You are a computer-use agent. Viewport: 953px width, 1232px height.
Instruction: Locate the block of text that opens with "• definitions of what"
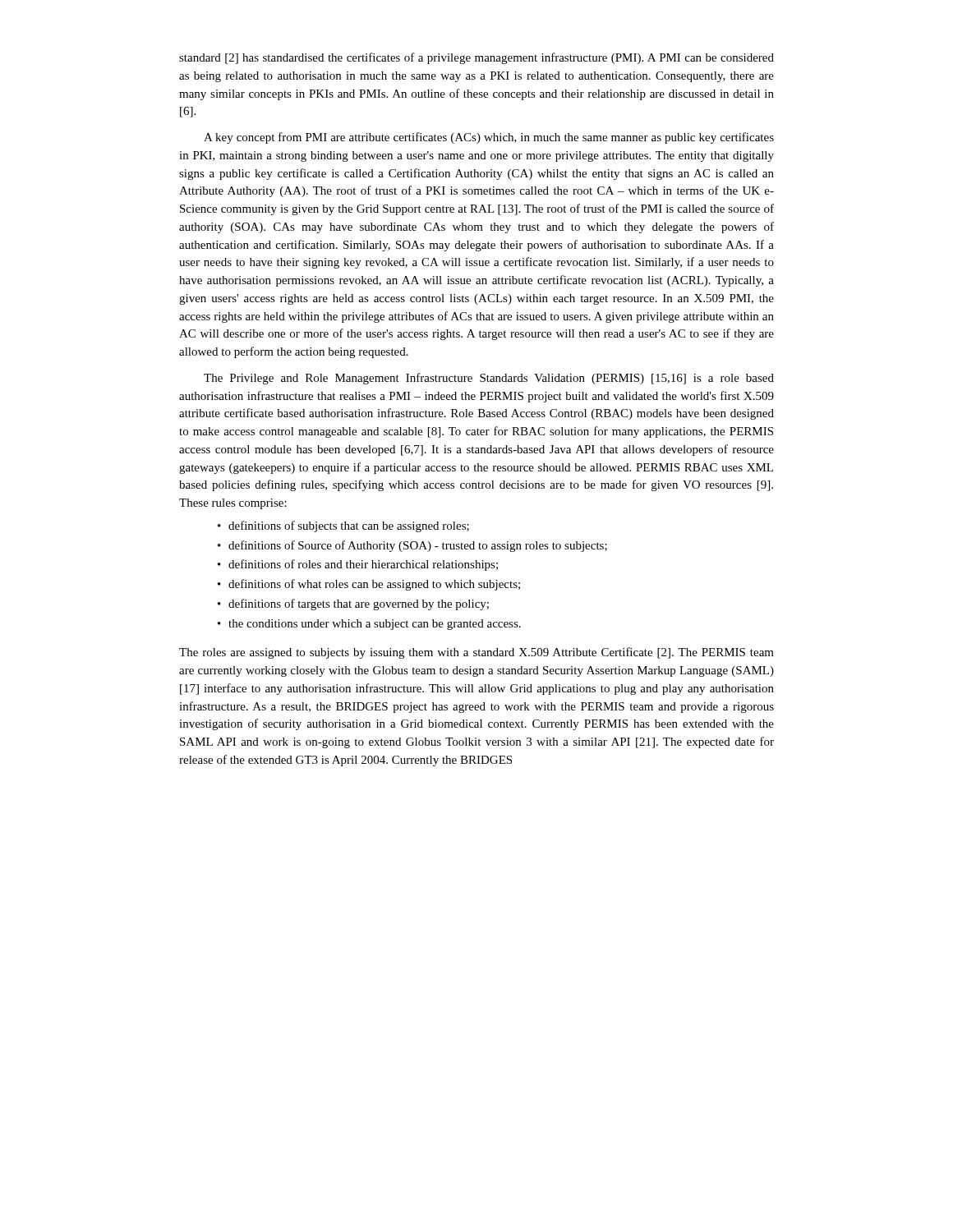[492, 585]
